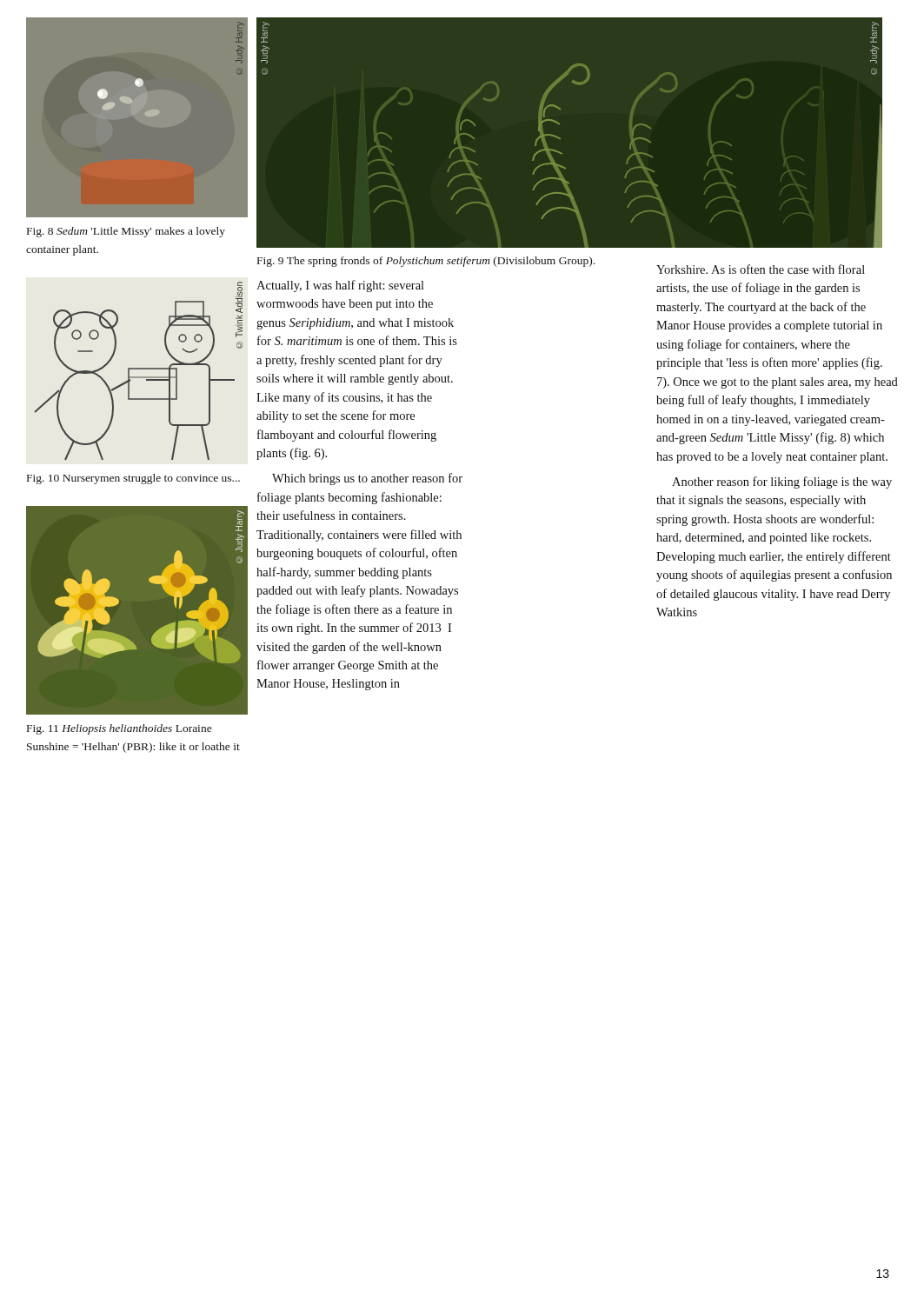Find the block on this page that starts "Actually, I was half right: several"
Viewport: 924px width, 1304px height.
[x=361, y=485]
